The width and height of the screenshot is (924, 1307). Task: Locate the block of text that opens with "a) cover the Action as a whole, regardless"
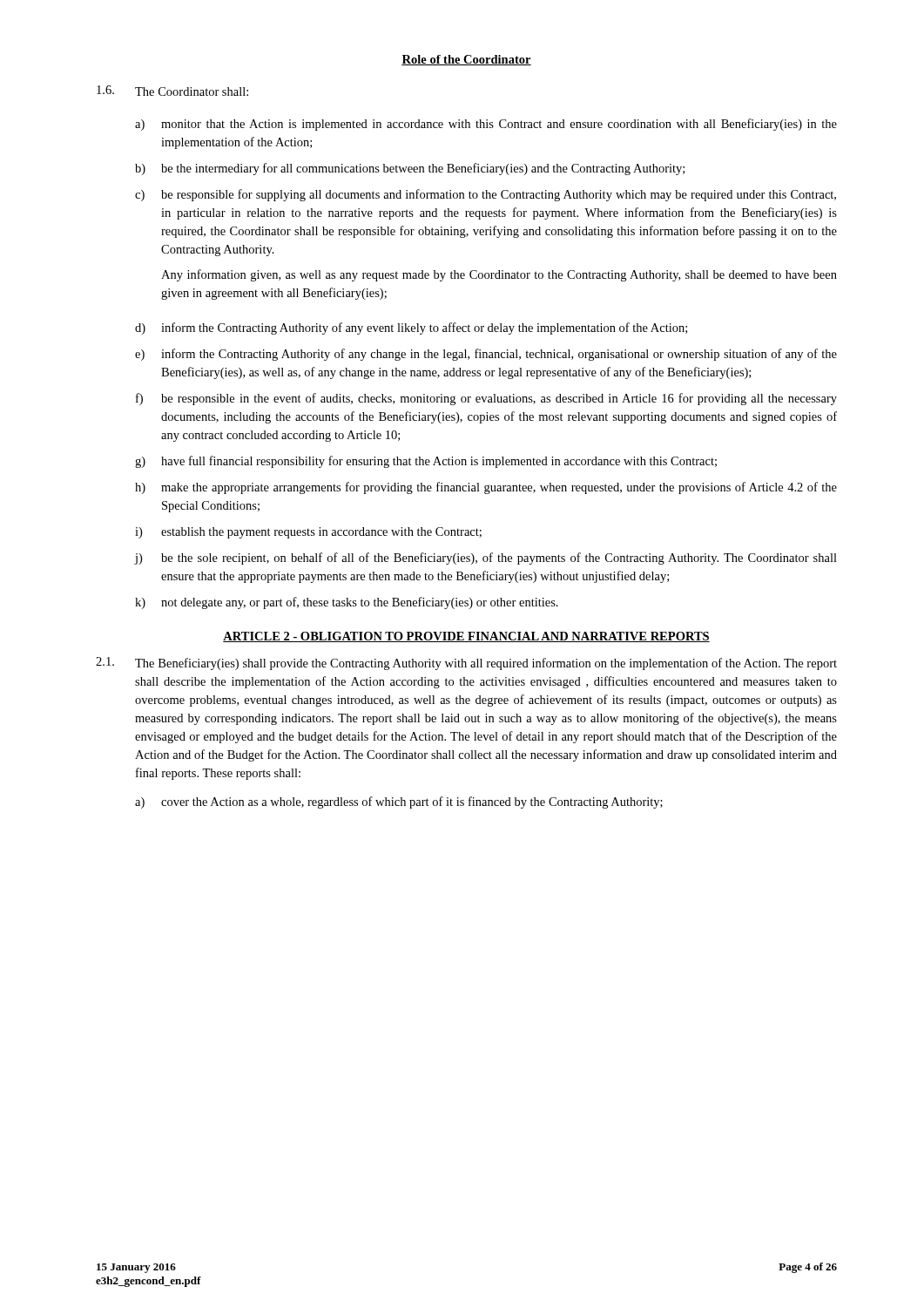(x=486, y=802)
